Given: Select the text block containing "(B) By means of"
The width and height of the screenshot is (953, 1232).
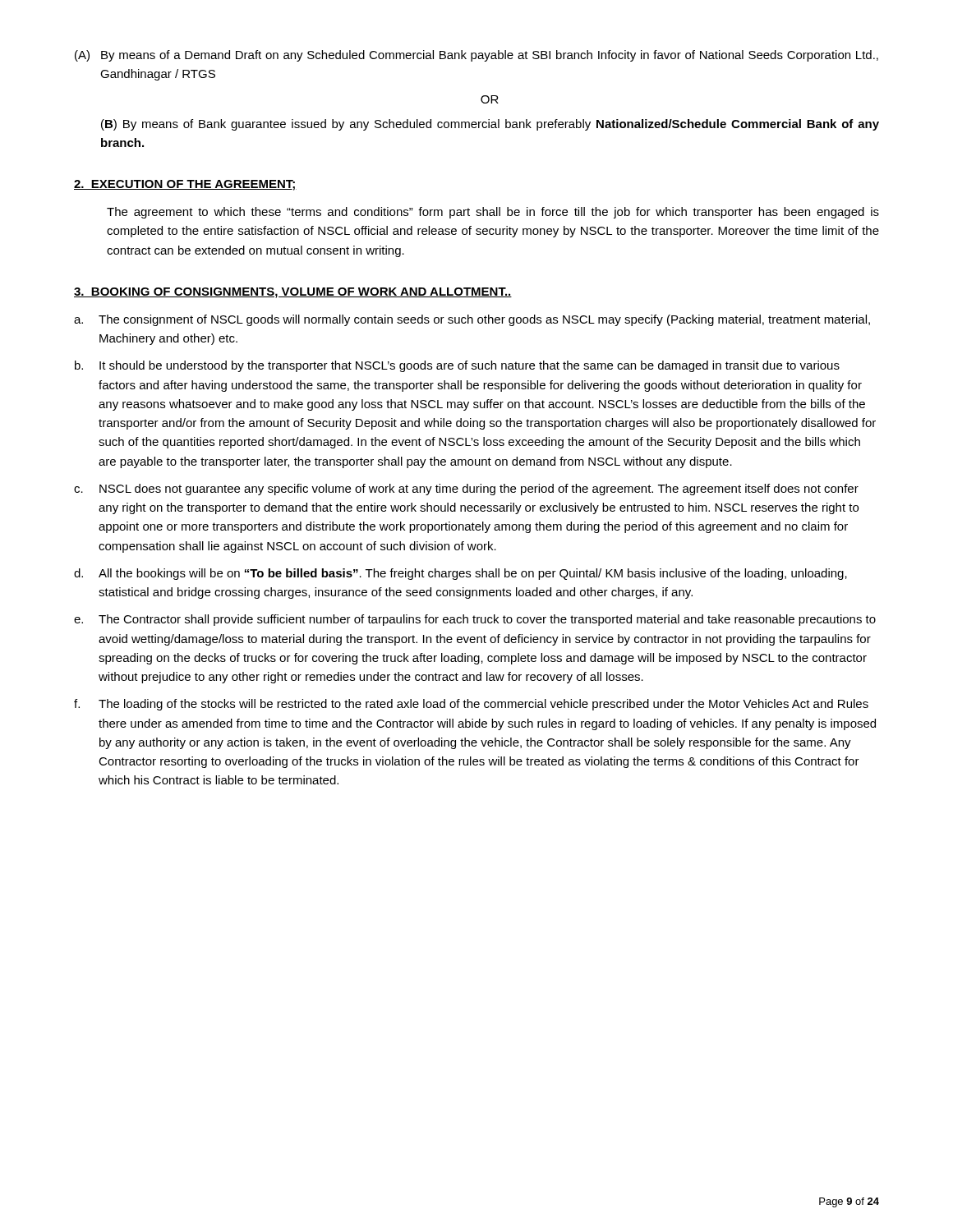Looking at the screenshot, I should pos(490,133).
